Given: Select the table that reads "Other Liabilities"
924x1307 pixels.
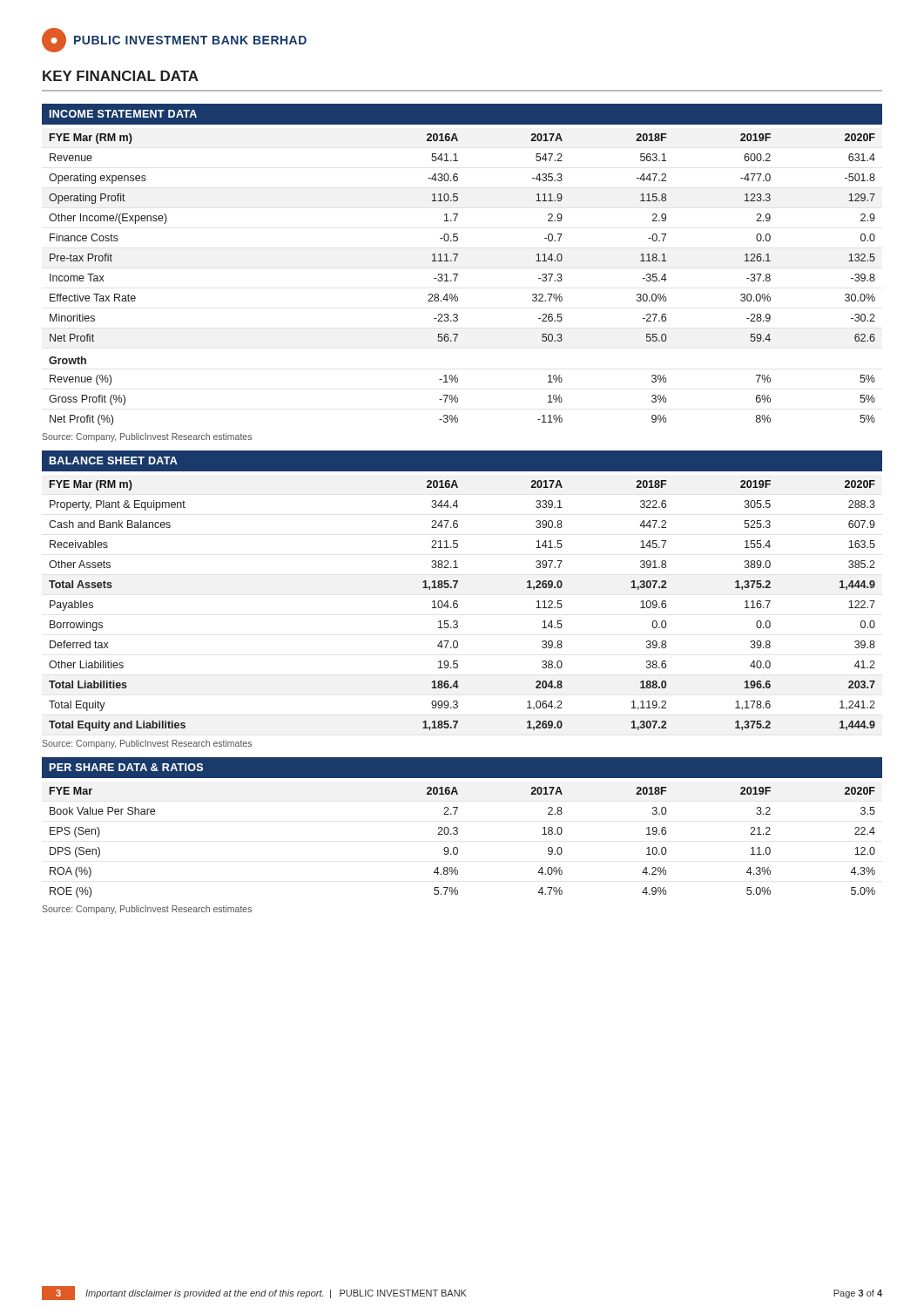Looking at the screenshot, I should (x=462, y=605).
